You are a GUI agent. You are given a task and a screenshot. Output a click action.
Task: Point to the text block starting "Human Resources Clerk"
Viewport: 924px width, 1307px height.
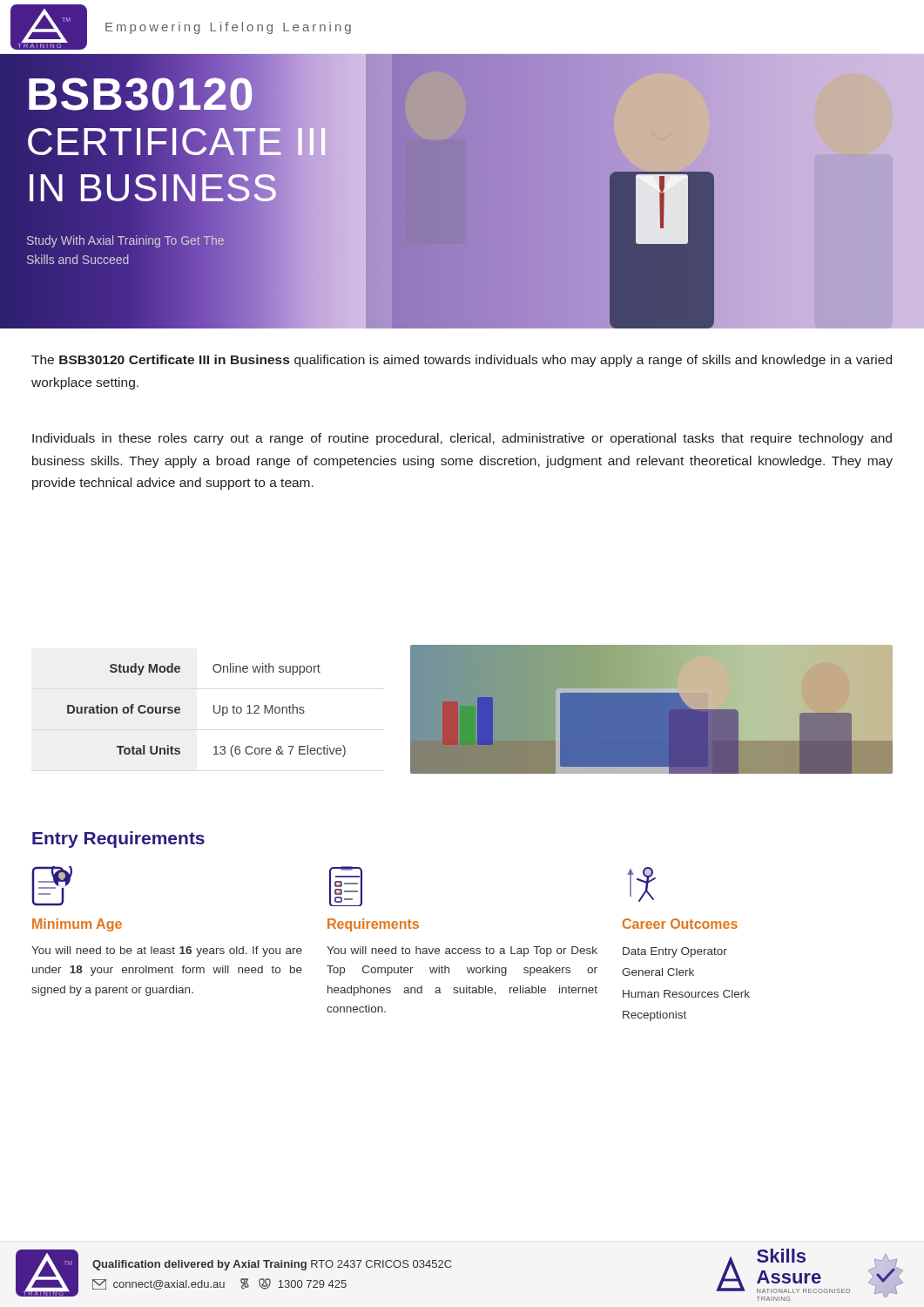click(686, 993)
